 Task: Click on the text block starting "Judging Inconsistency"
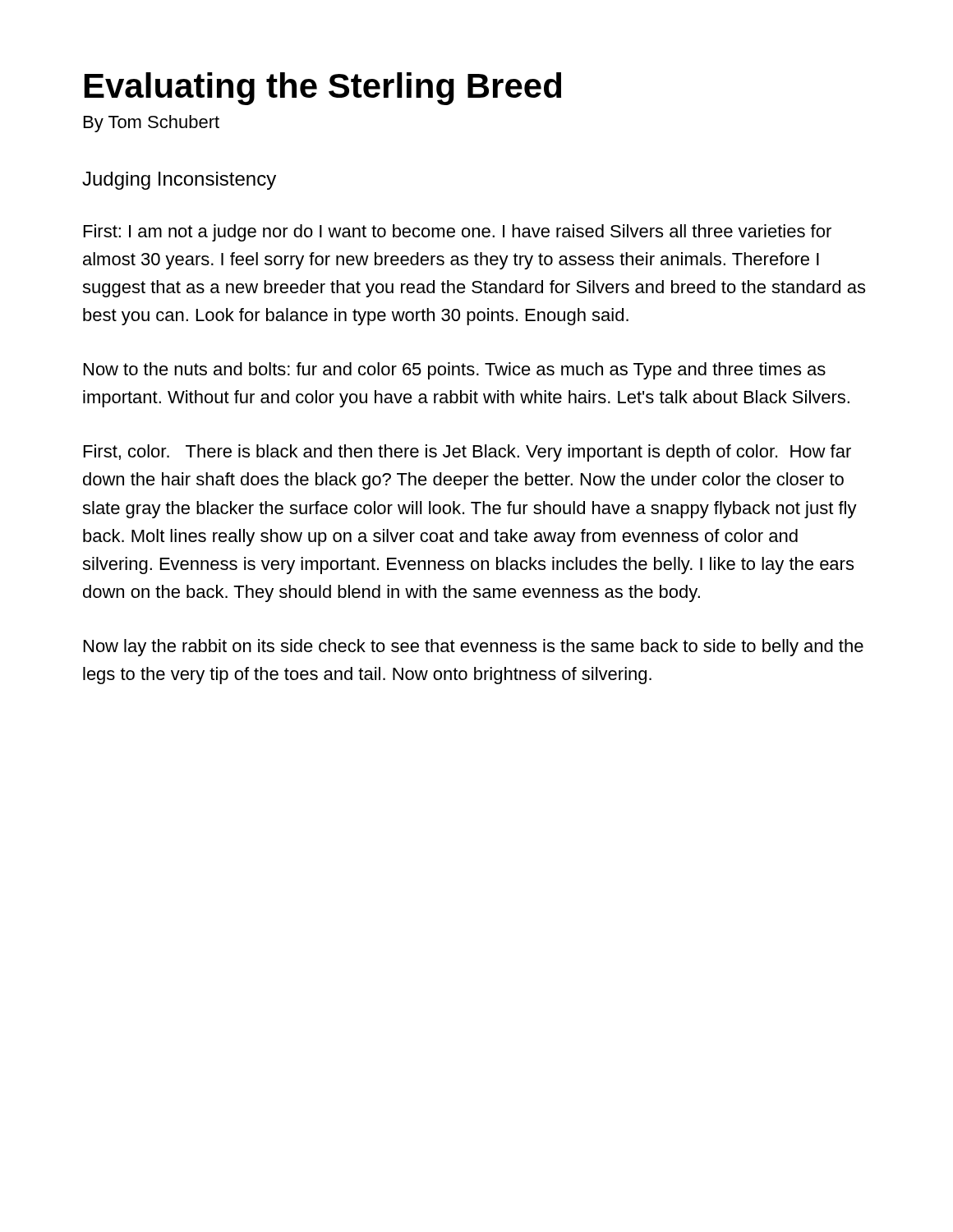point(179,179)
